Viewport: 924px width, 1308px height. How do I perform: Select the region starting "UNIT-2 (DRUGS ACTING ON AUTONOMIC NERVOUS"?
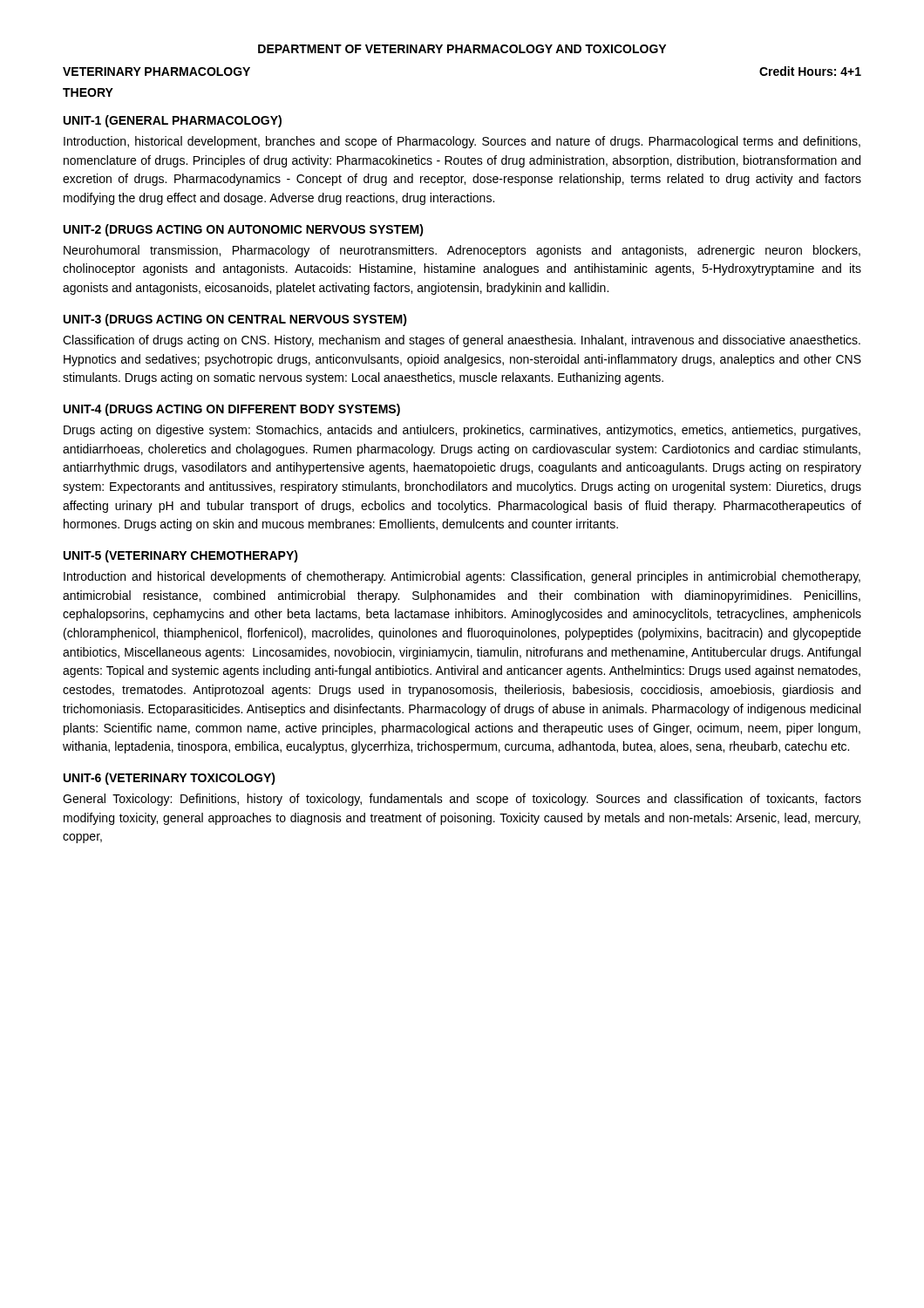point(243,229)
